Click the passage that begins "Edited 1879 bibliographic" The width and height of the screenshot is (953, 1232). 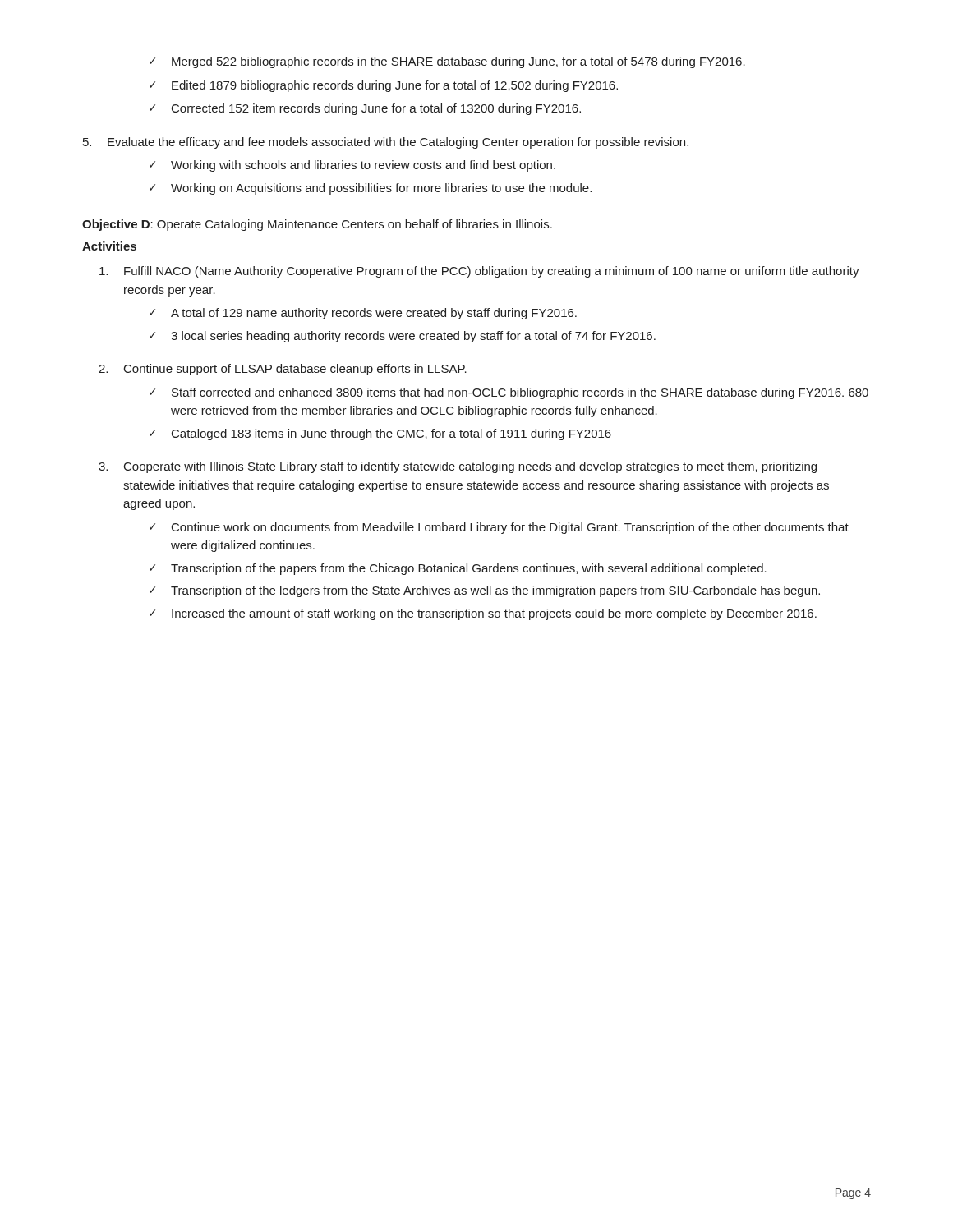509,85
